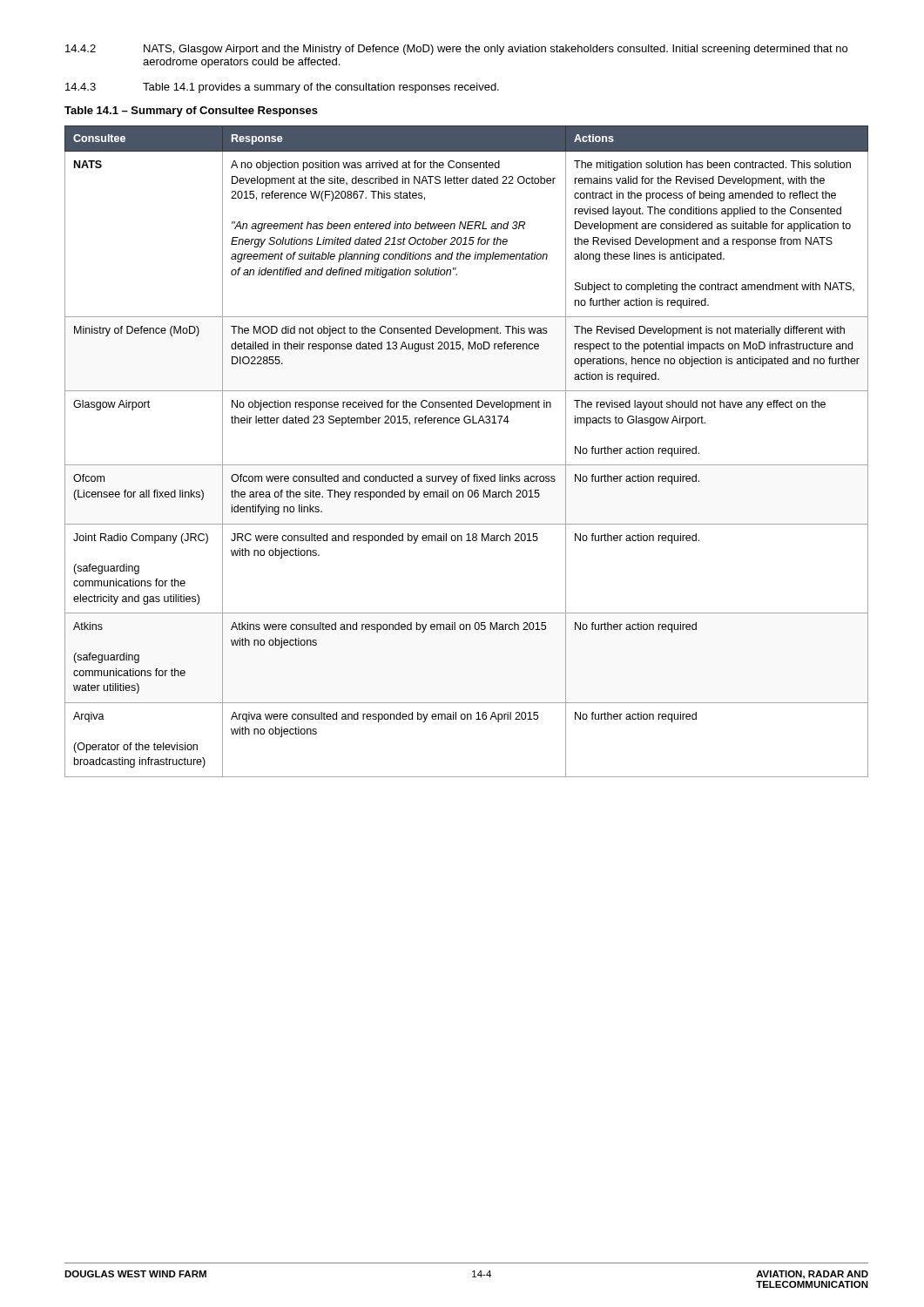This screenshot has width=924, height=1307.
Task: Locate the table with the text "Ofcom (Licensee for"
Action: [466, 451]
